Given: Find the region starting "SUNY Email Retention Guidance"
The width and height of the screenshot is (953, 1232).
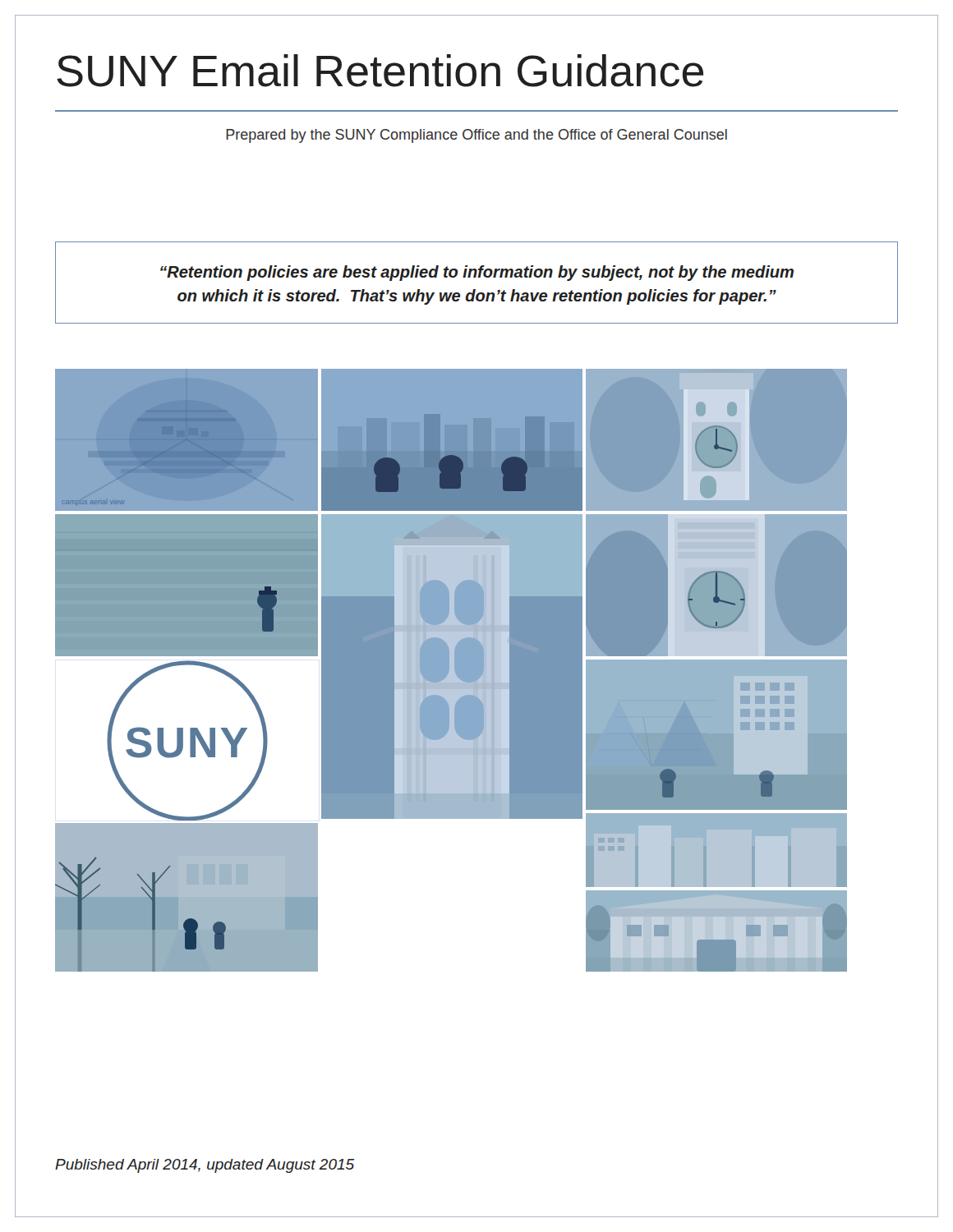Looking at the screenshot, I should click(x=476, y=71).
